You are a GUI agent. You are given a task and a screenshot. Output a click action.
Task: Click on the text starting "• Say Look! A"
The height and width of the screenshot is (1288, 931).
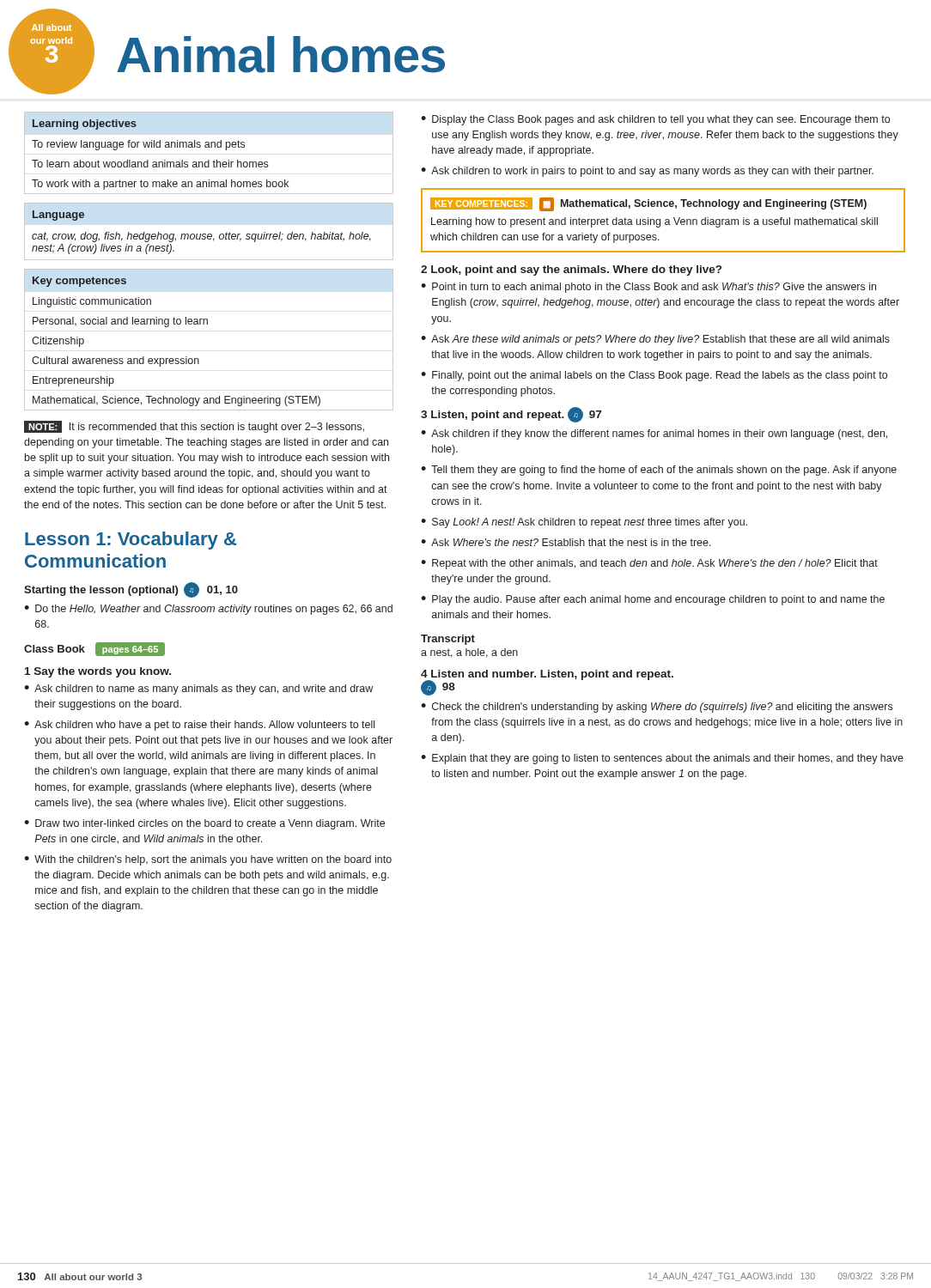coord(584,522)
